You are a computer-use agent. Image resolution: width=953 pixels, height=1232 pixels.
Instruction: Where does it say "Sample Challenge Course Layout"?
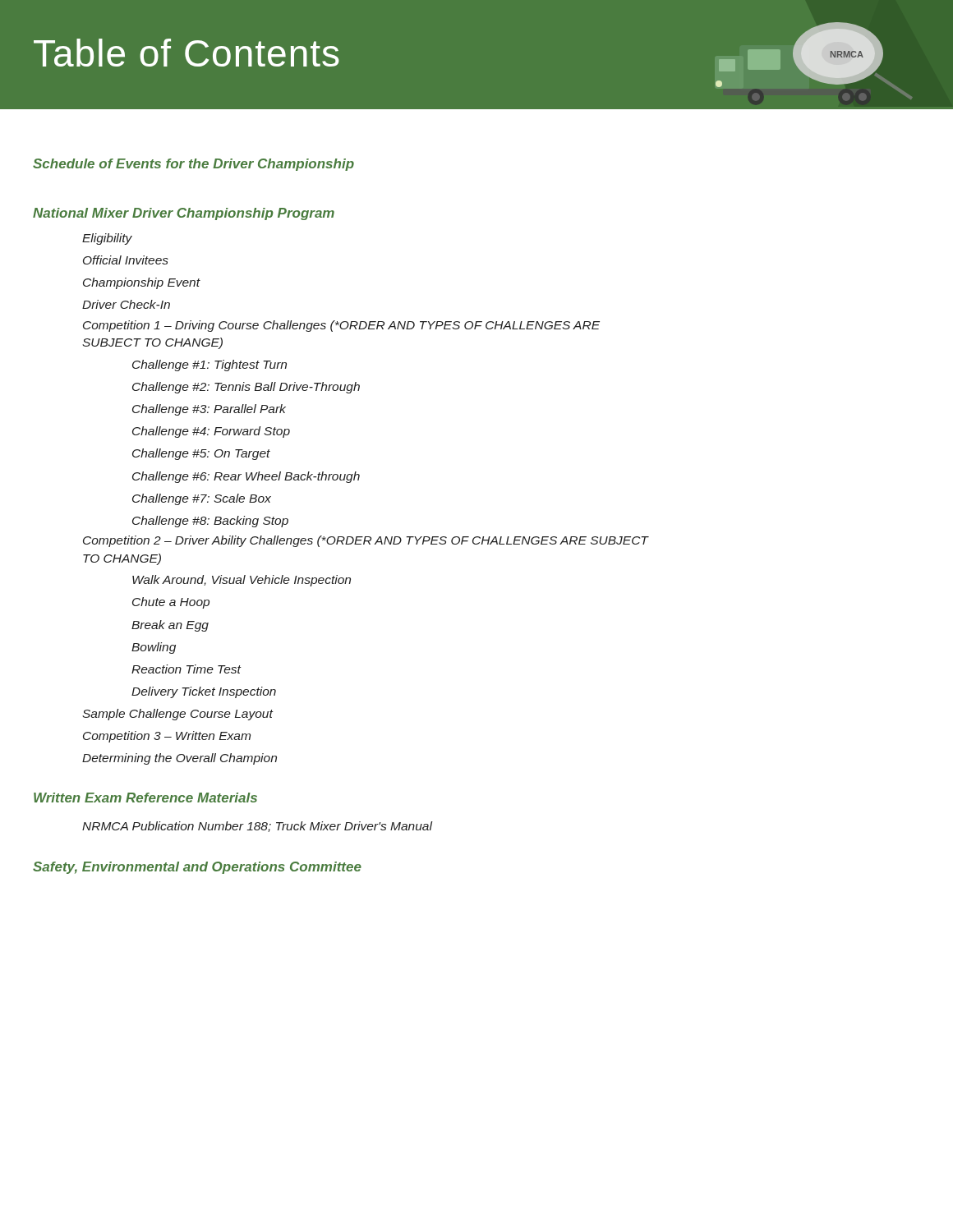pyautogui.click(x=177, y=713)
